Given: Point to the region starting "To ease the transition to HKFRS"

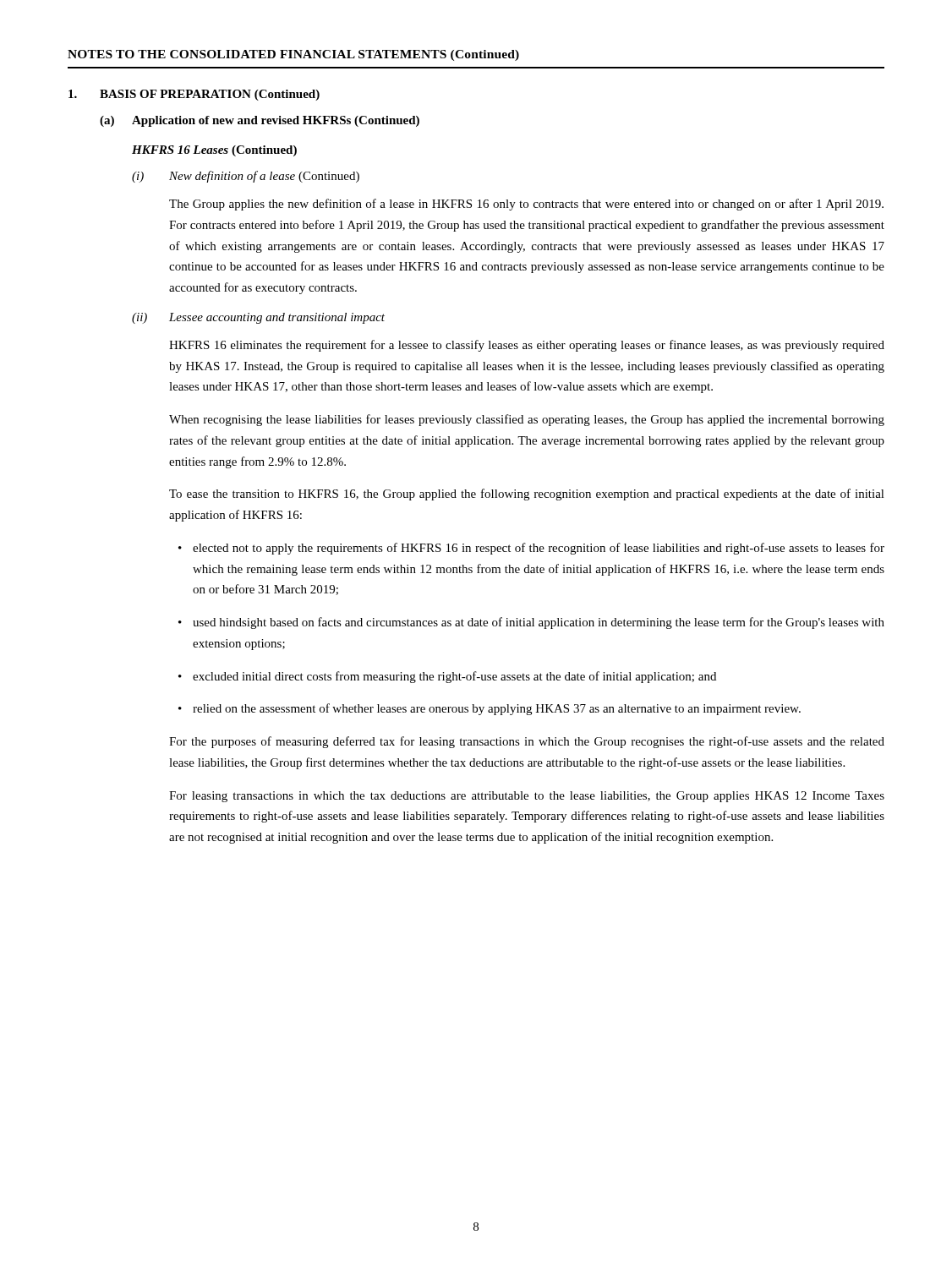Looking at the screenshot, I should [x=527, y=504].
